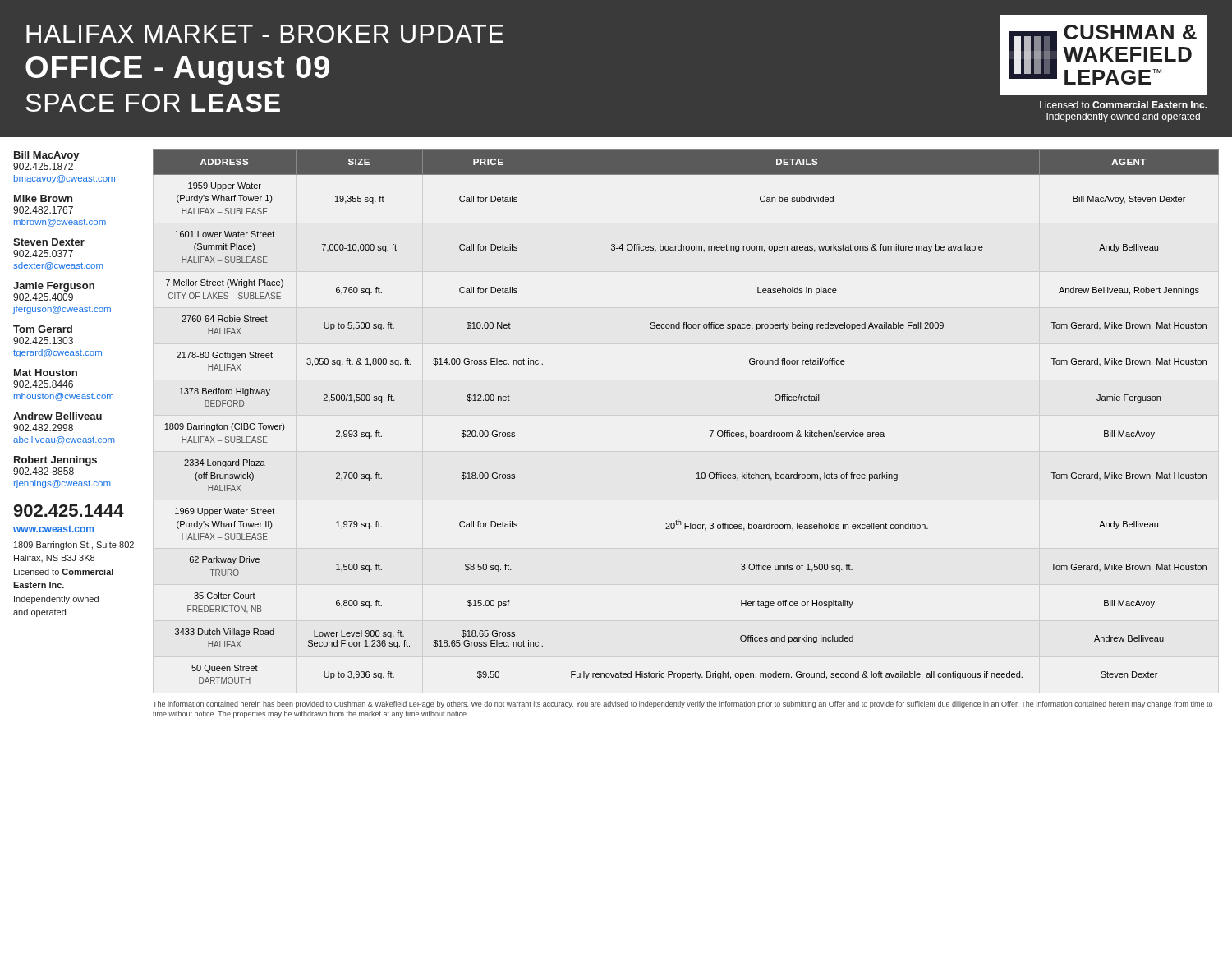Find the region starting "Steven Dexter 902.425.0377 sdexter@cweast.com"
This screenshot has height=953, width=1232.
click(76, 253)
